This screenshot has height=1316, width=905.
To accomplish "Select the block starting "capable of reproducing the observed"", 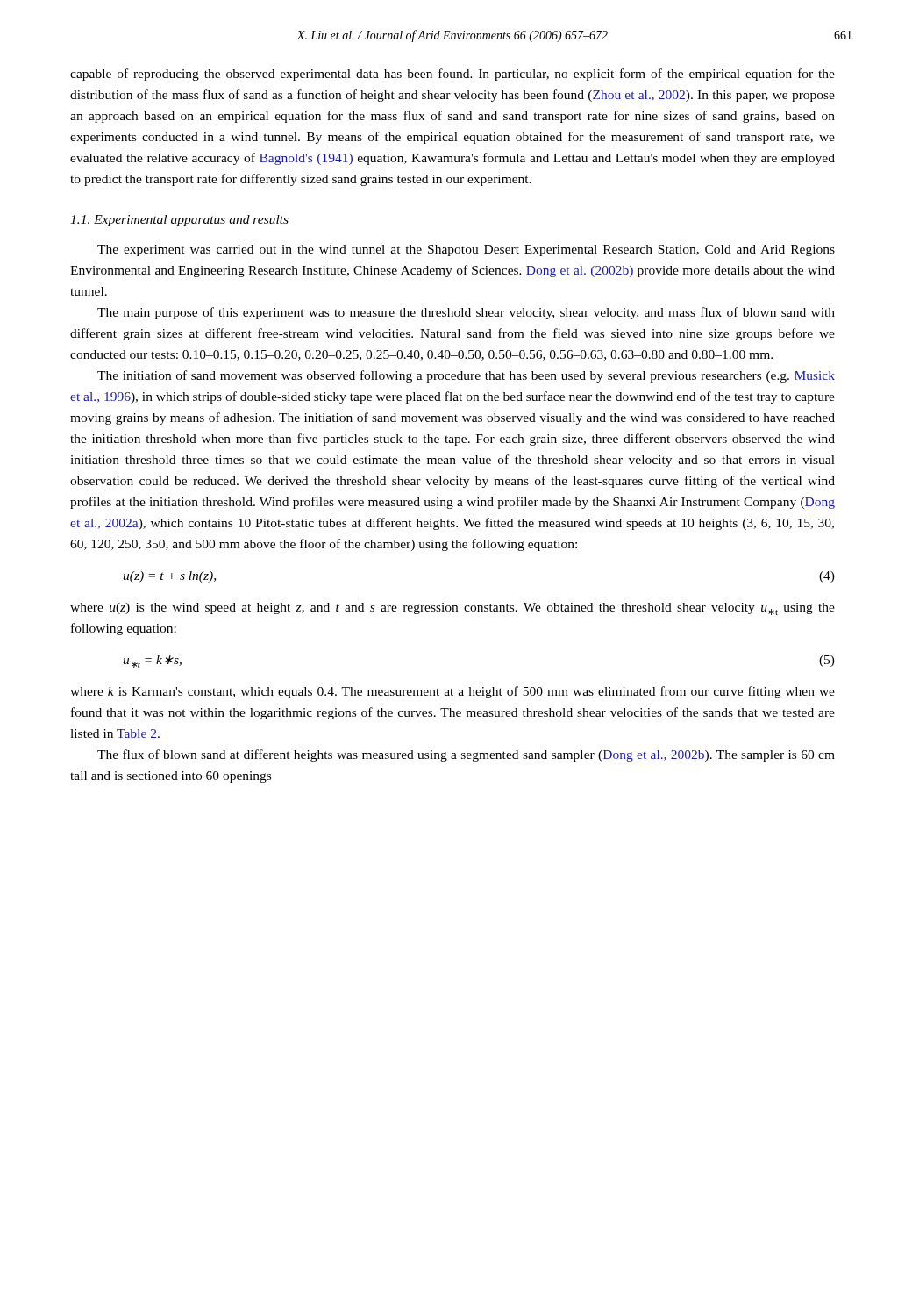I will coord(452,126).
